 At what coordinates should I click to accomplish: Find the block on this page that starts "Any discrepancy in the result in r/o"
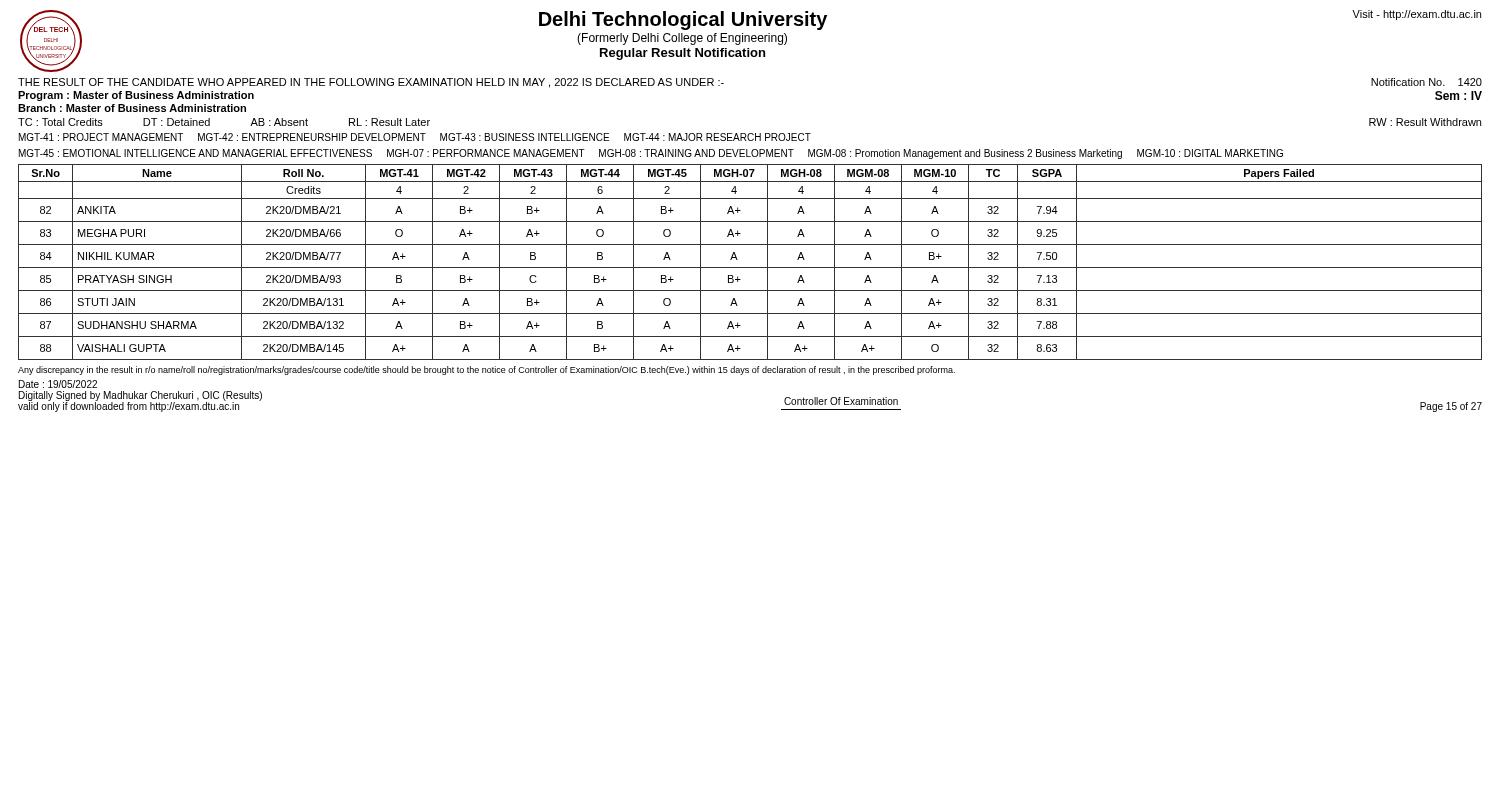pyautogui.click(x=487, y=370)
